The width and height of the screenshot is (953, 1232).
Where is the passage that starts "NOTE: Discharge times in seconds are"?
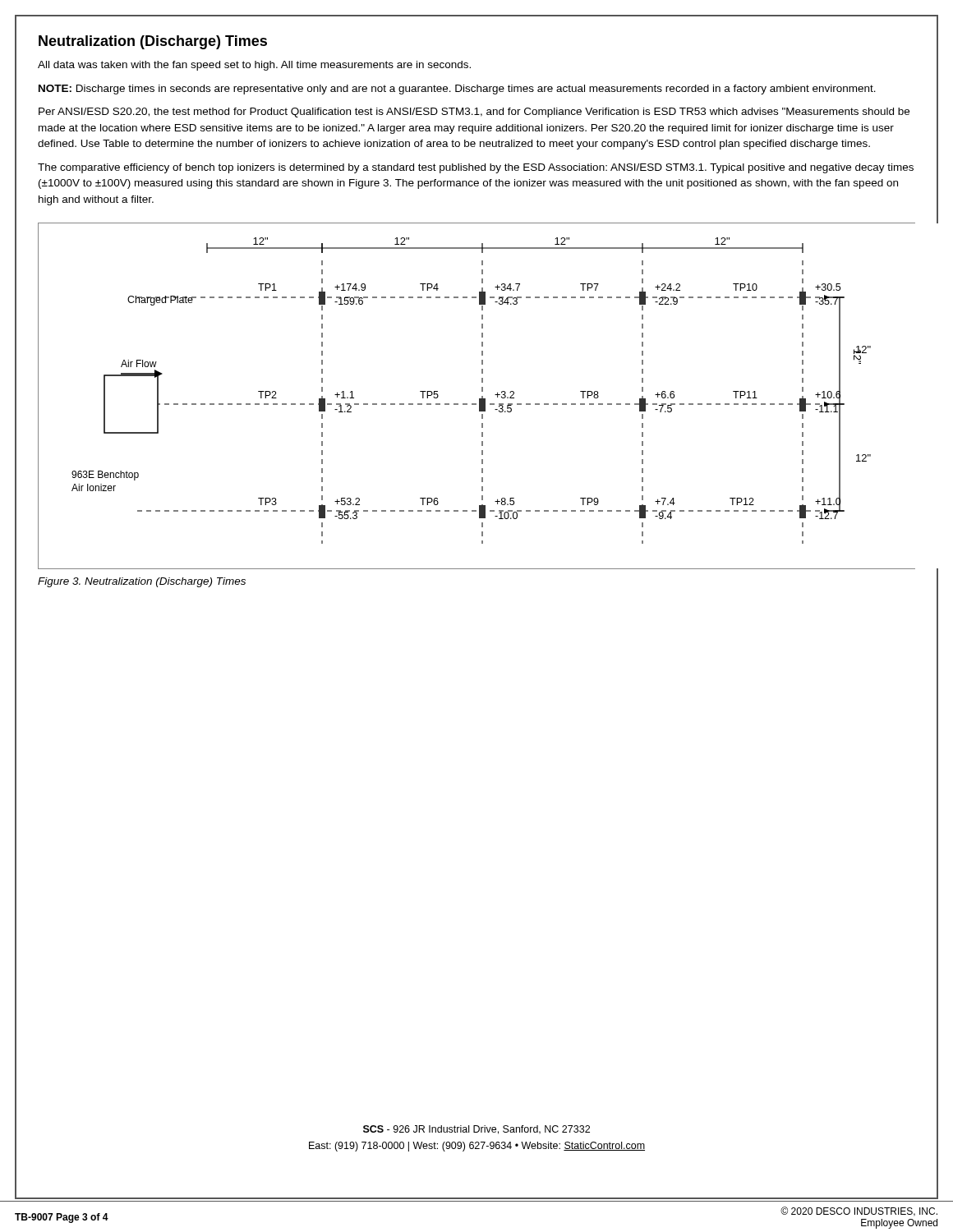(x=457, y=88)
